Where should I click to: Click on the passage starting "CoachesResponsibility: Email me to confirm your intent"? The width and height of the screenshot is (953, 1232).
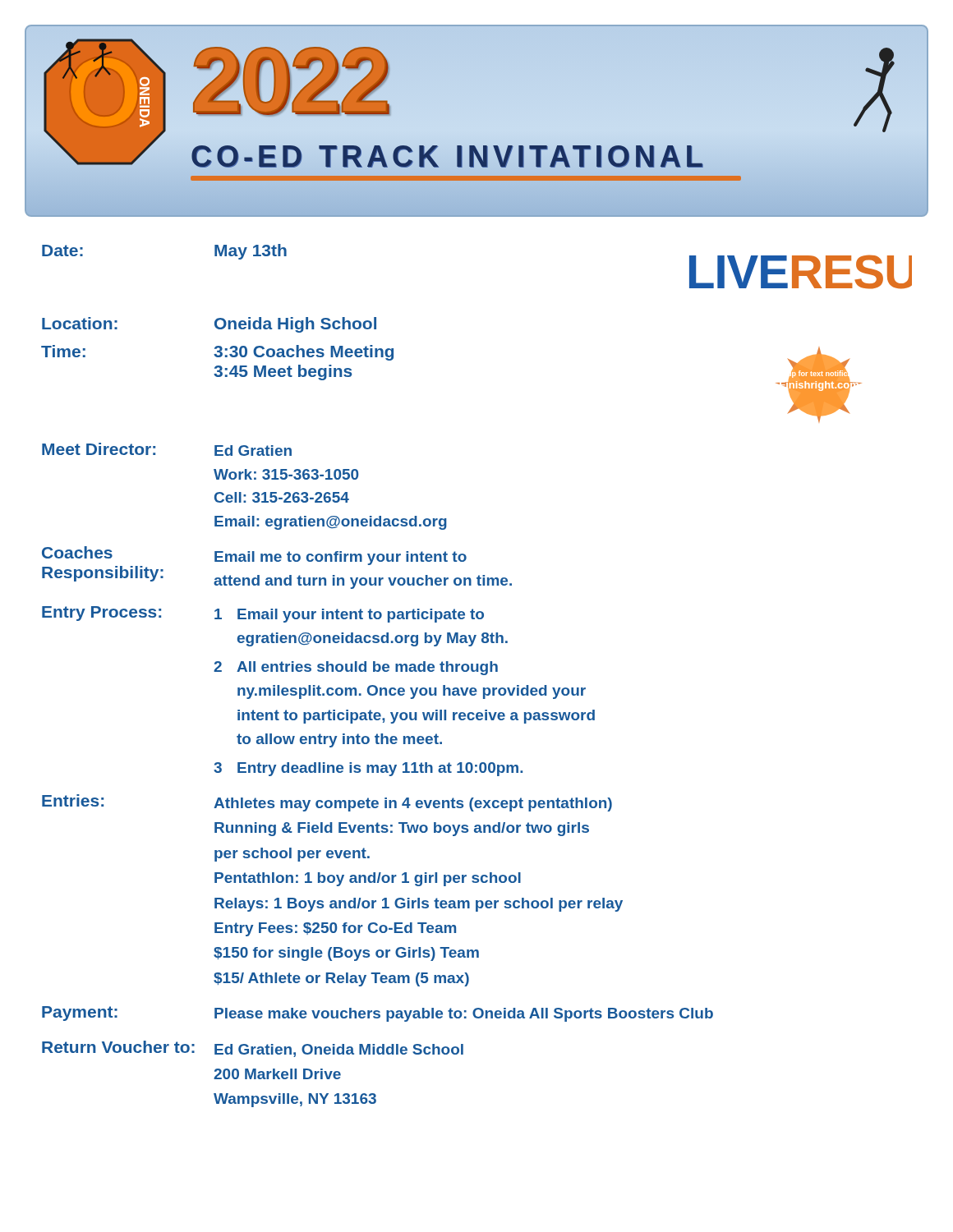click(x=476, y=568)
